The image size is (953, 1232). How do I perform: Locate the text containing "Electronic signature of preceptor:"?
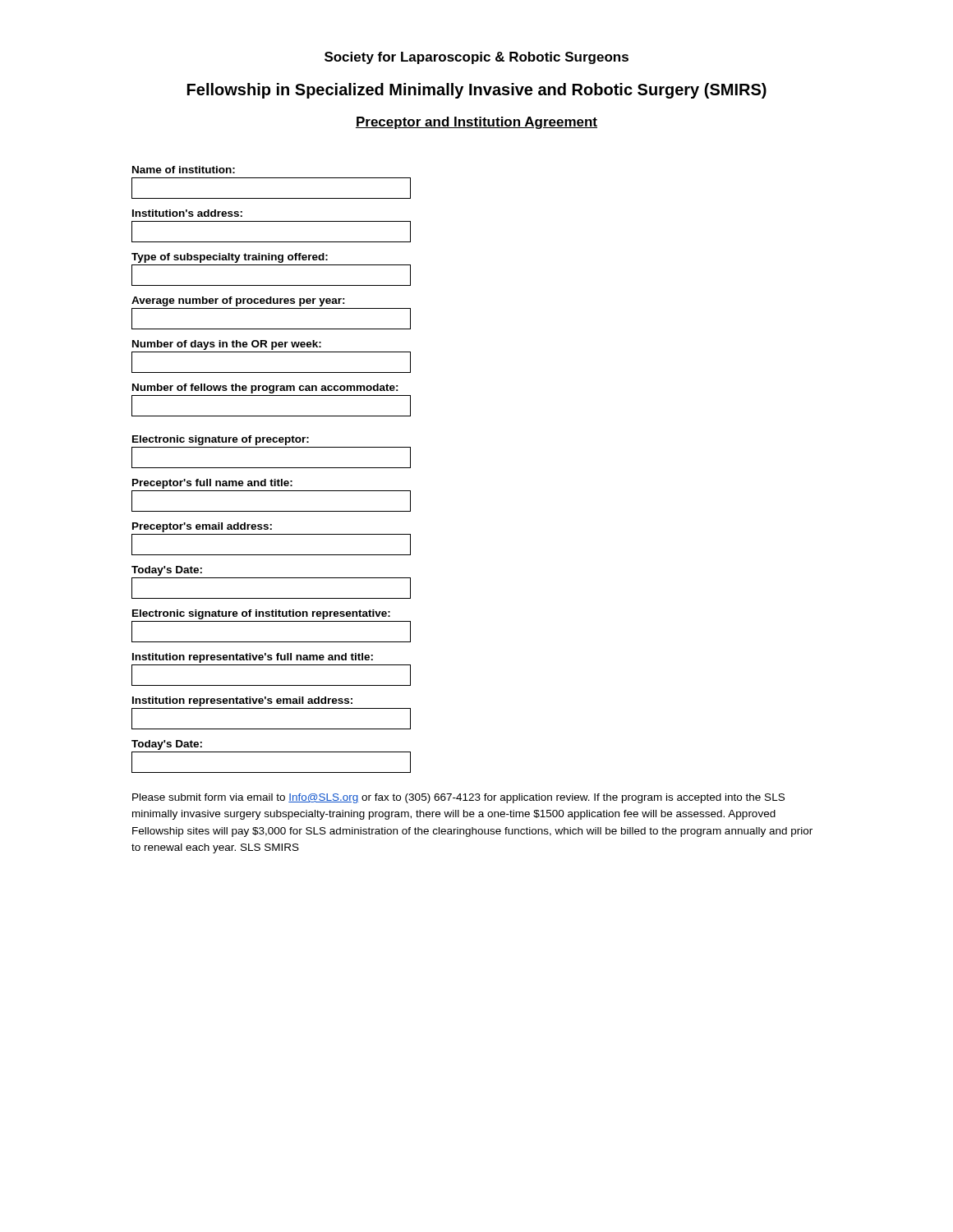pos(221,440)
